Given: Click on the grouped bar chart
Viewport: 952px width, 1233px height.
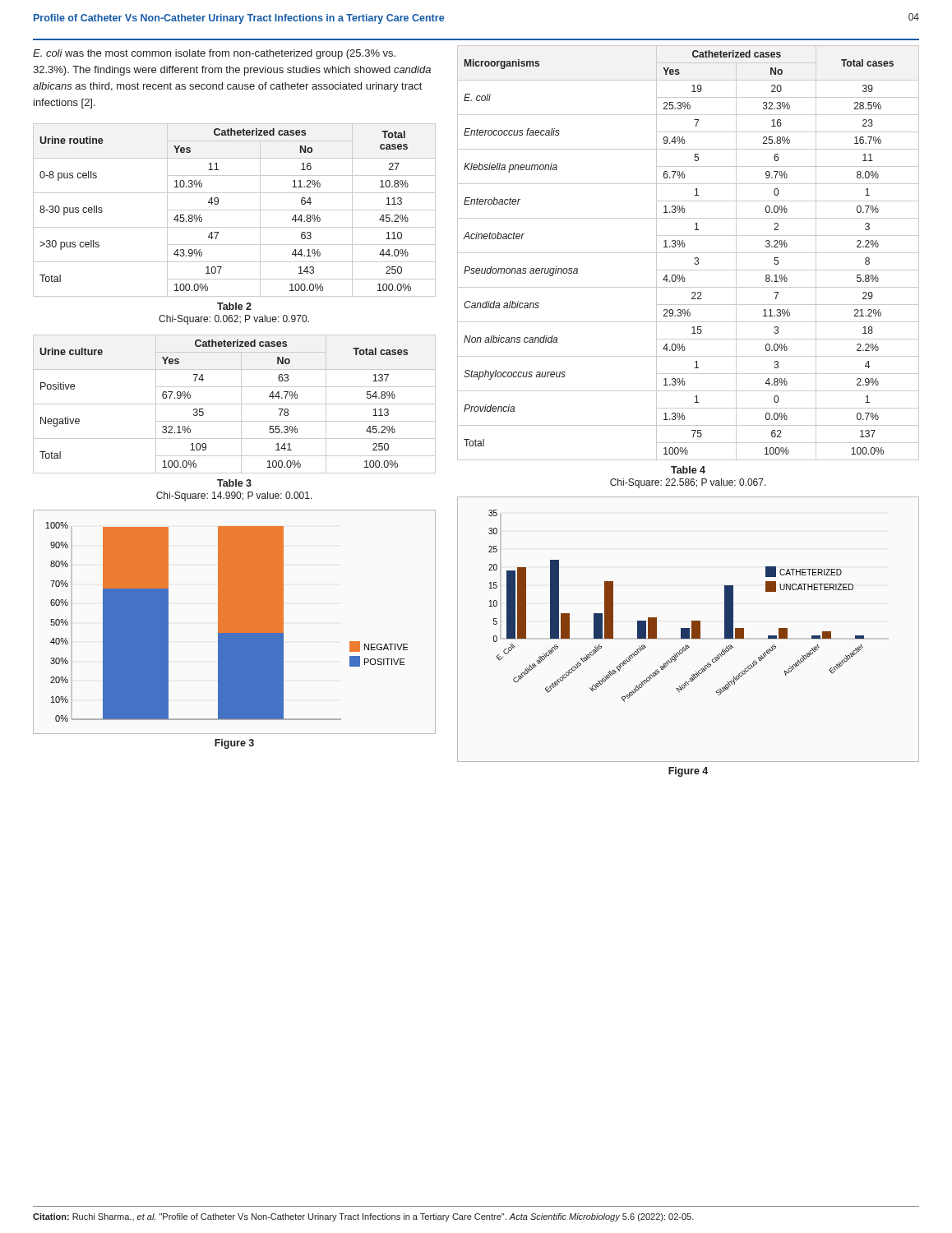Looking at the screenshot, I should click(688, 629).
